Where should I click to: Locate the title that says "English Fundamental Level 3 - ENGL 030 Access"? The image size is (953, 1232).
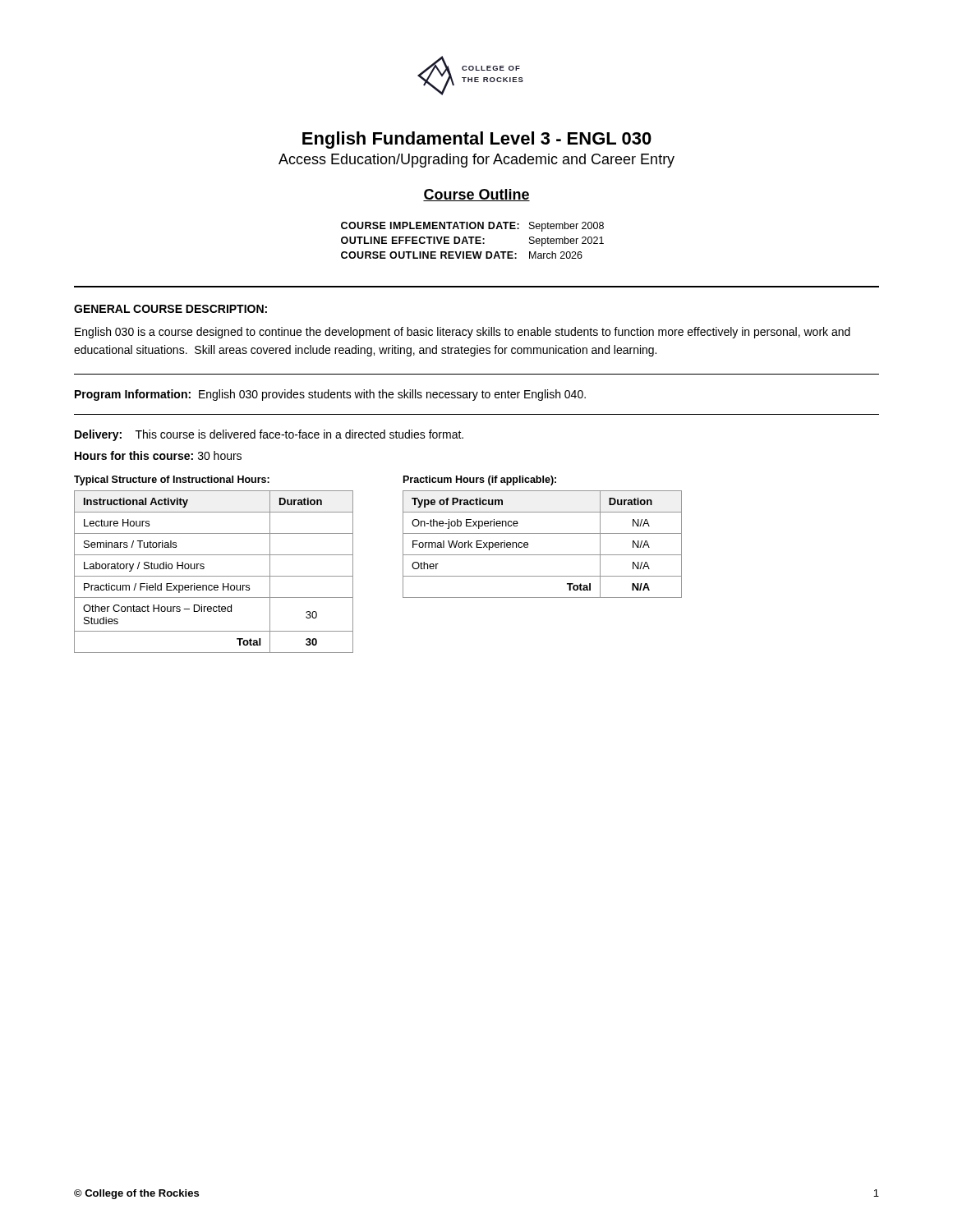(x=476, y=148)
